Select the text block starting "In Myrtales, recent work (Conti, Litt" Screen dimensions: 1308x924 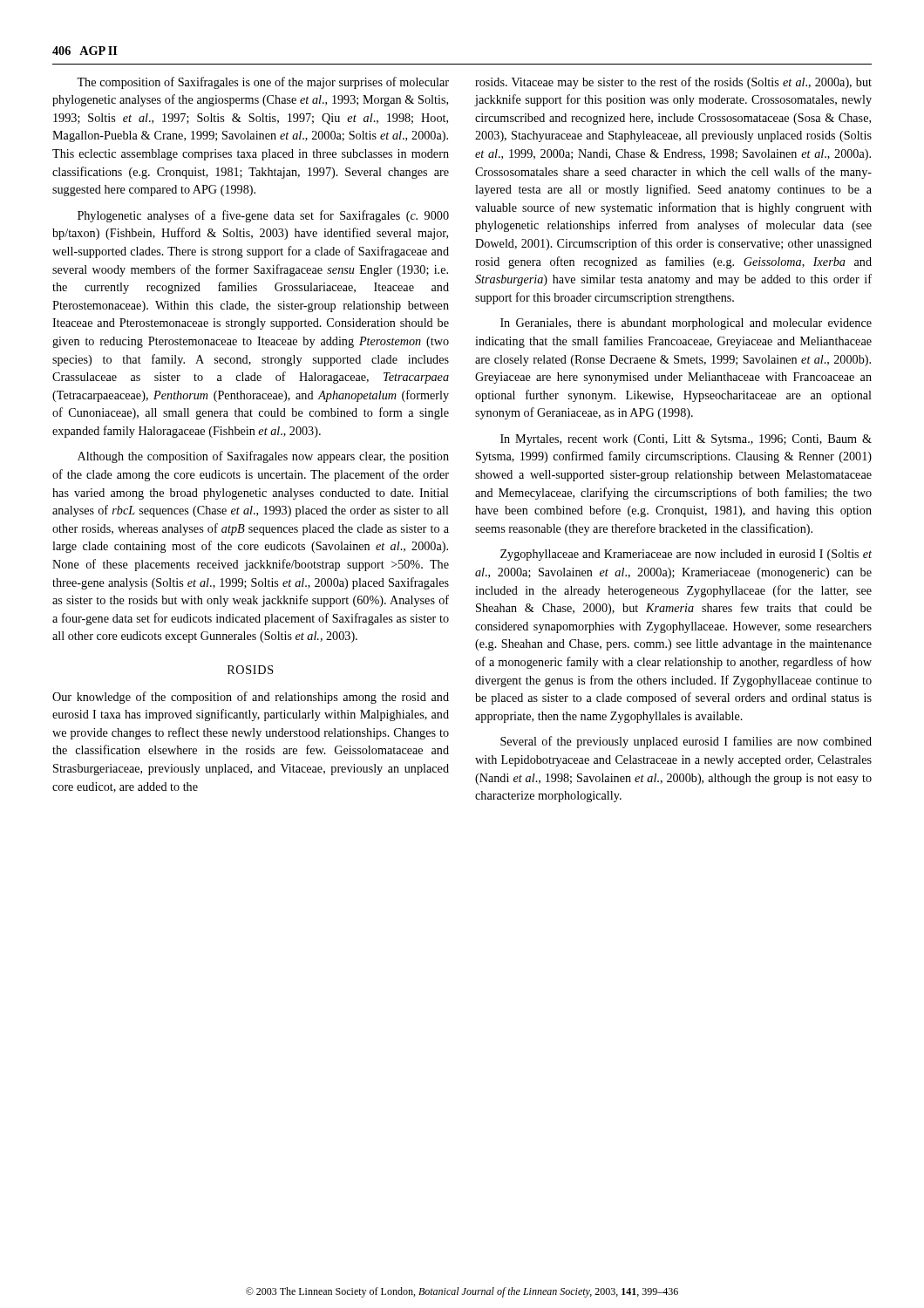point(673,484)
